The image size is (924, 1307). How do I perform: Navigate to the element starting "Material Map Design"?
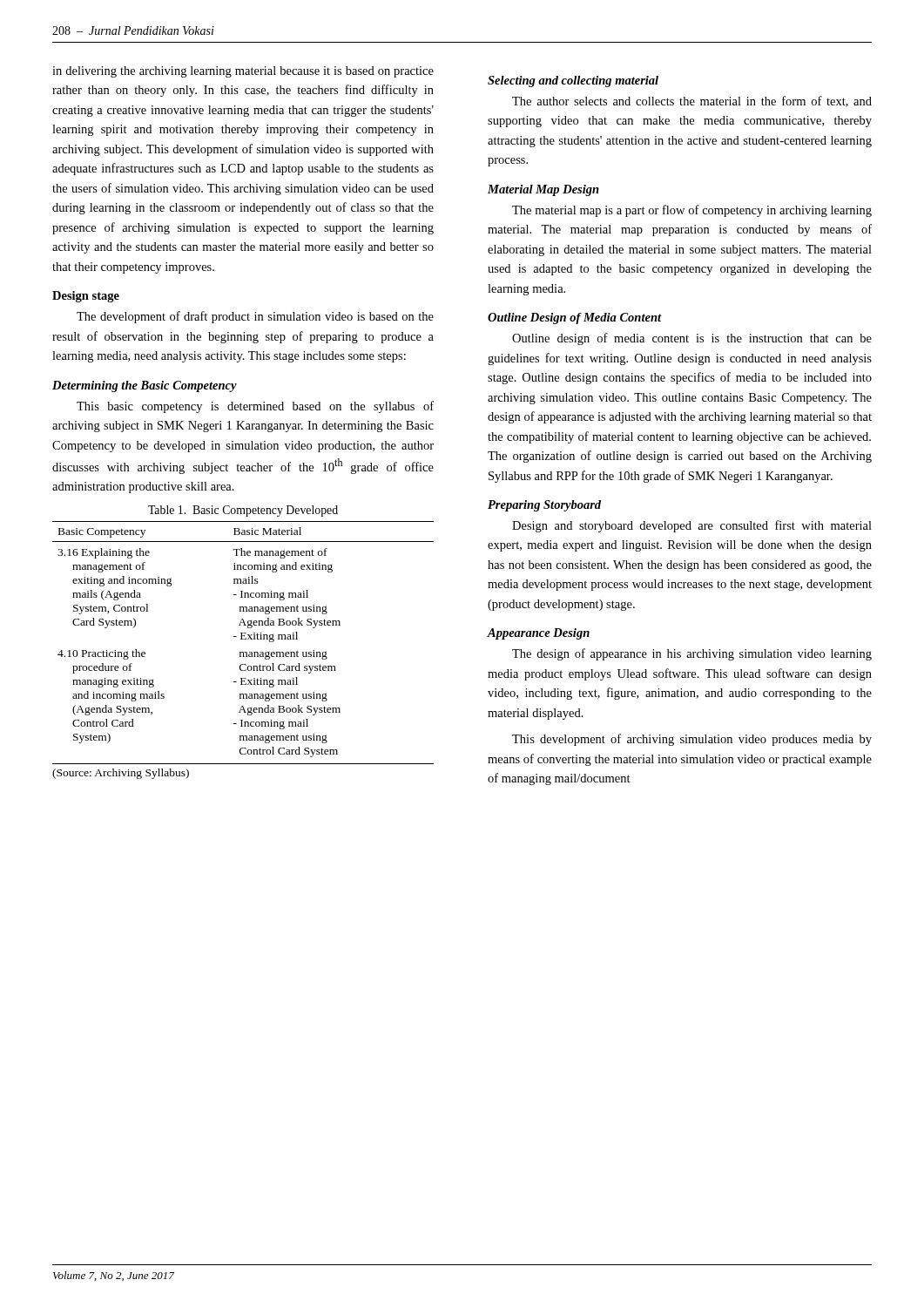(543, 189)
